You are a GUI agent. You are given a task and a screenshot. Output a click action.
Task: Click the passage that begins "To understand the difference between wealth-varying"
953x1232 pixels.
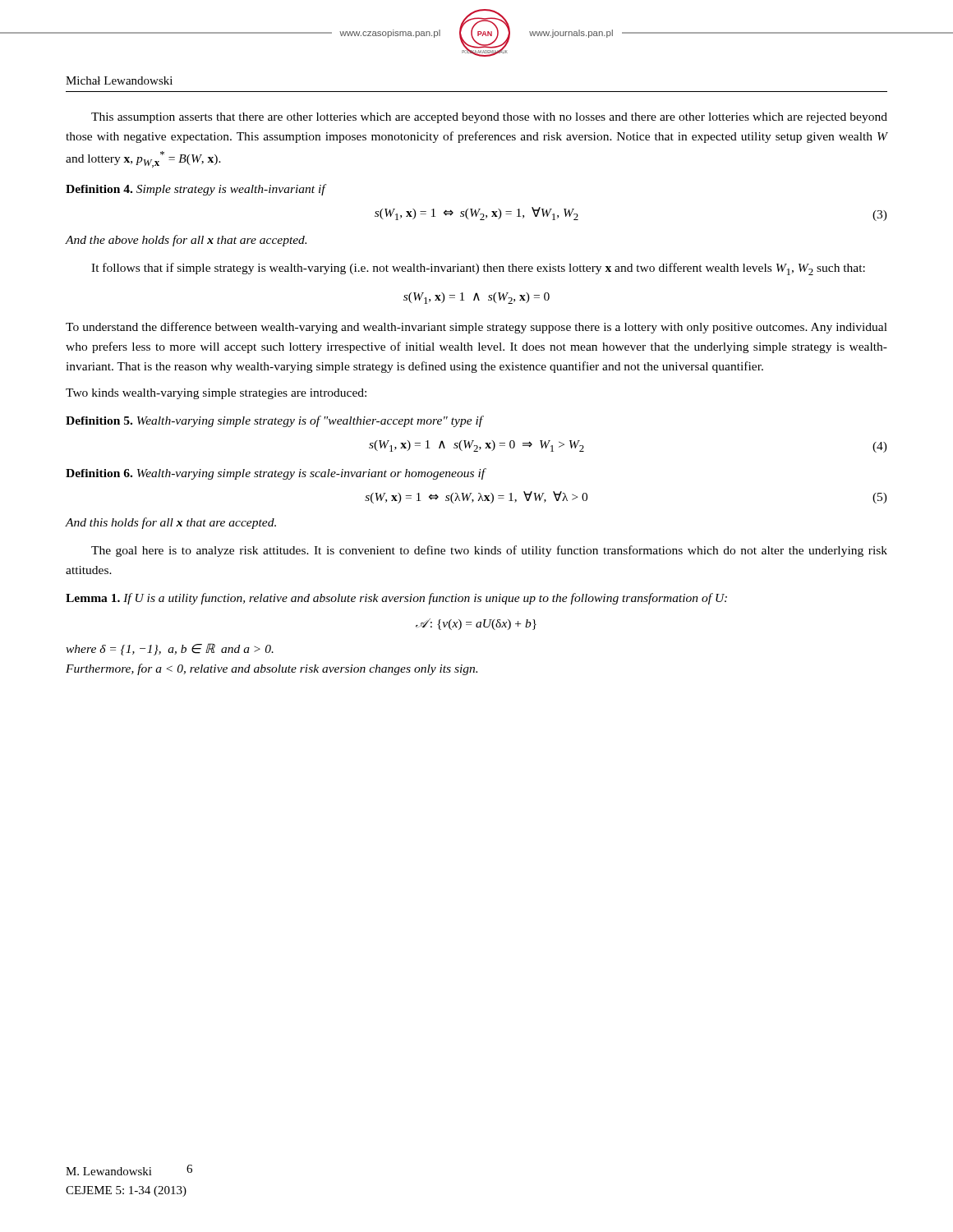coord(476,359)
